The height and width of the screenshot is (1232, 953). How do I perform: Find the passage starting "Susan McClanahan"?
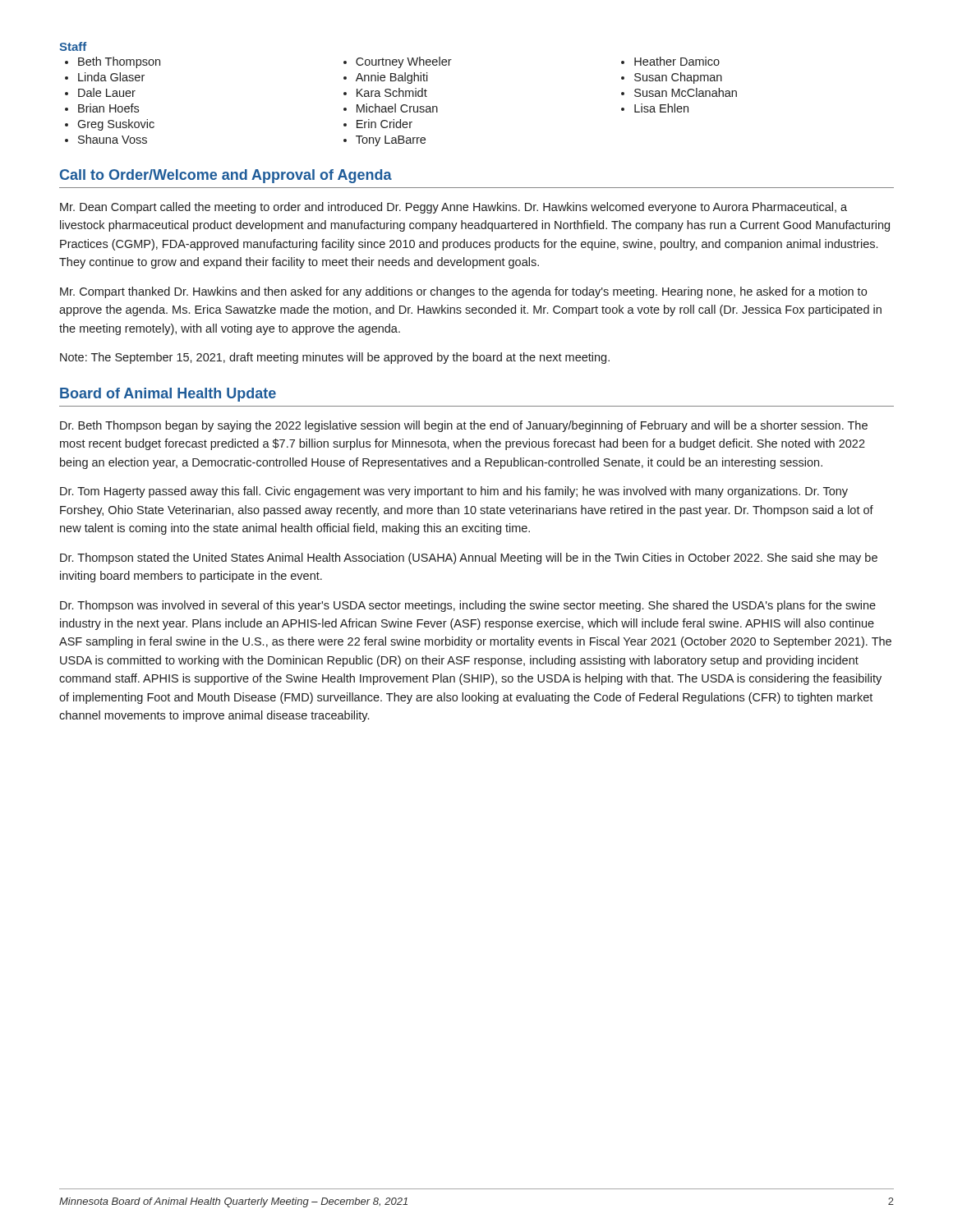click(686, 93)
